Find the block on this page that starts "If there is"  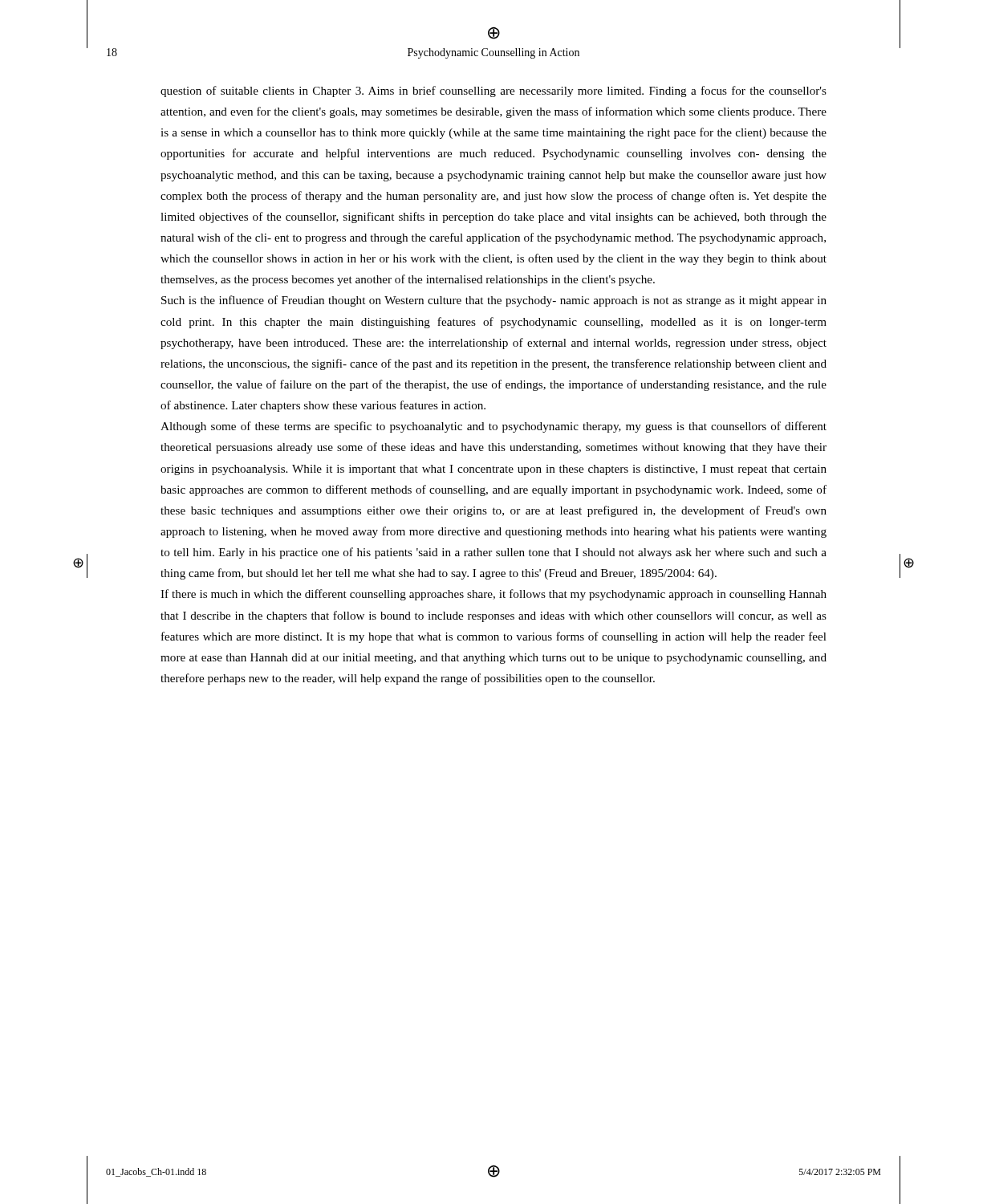coord(494,636)
